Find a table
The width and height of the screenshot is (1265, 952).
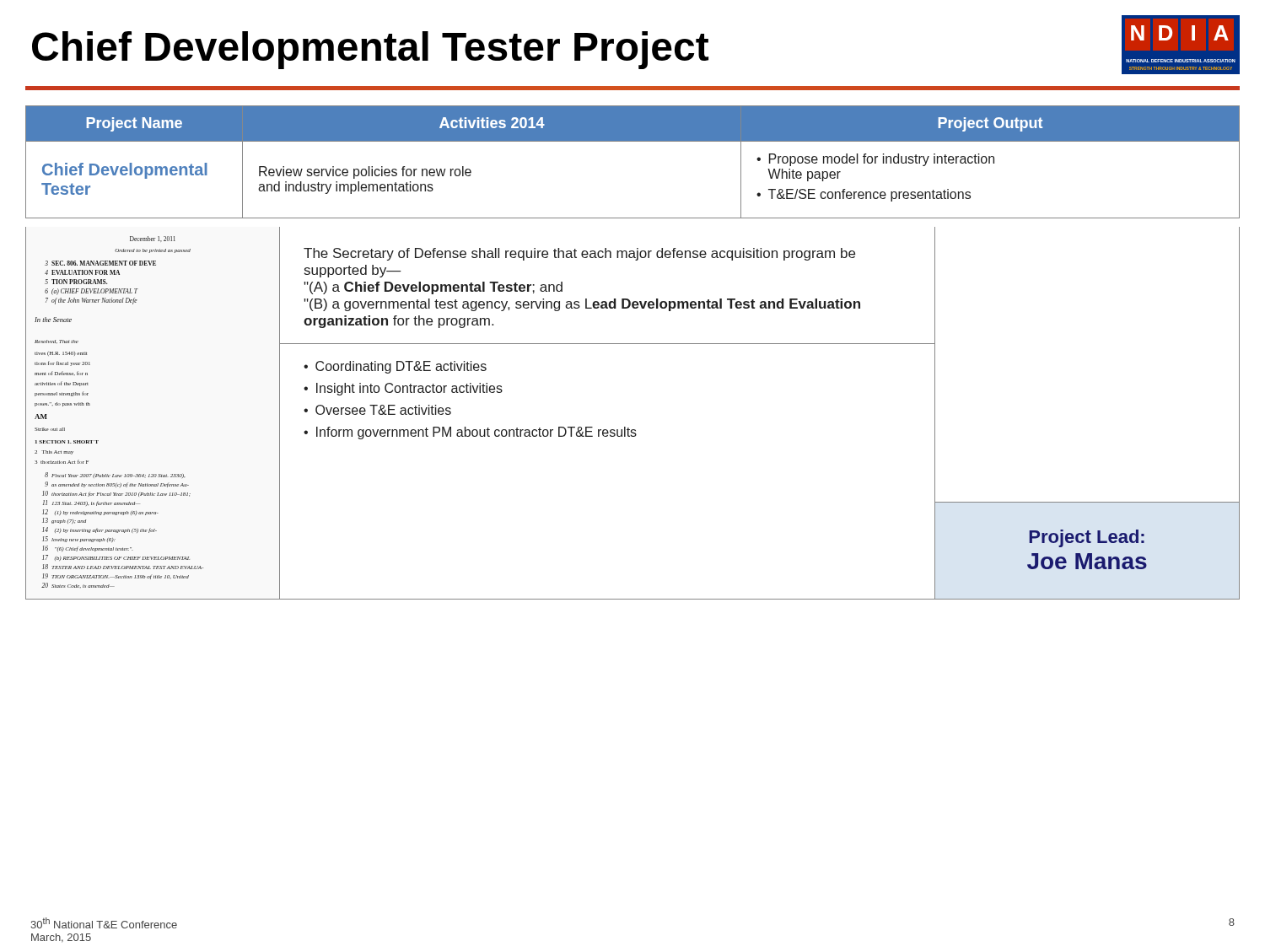pos(632,162)
